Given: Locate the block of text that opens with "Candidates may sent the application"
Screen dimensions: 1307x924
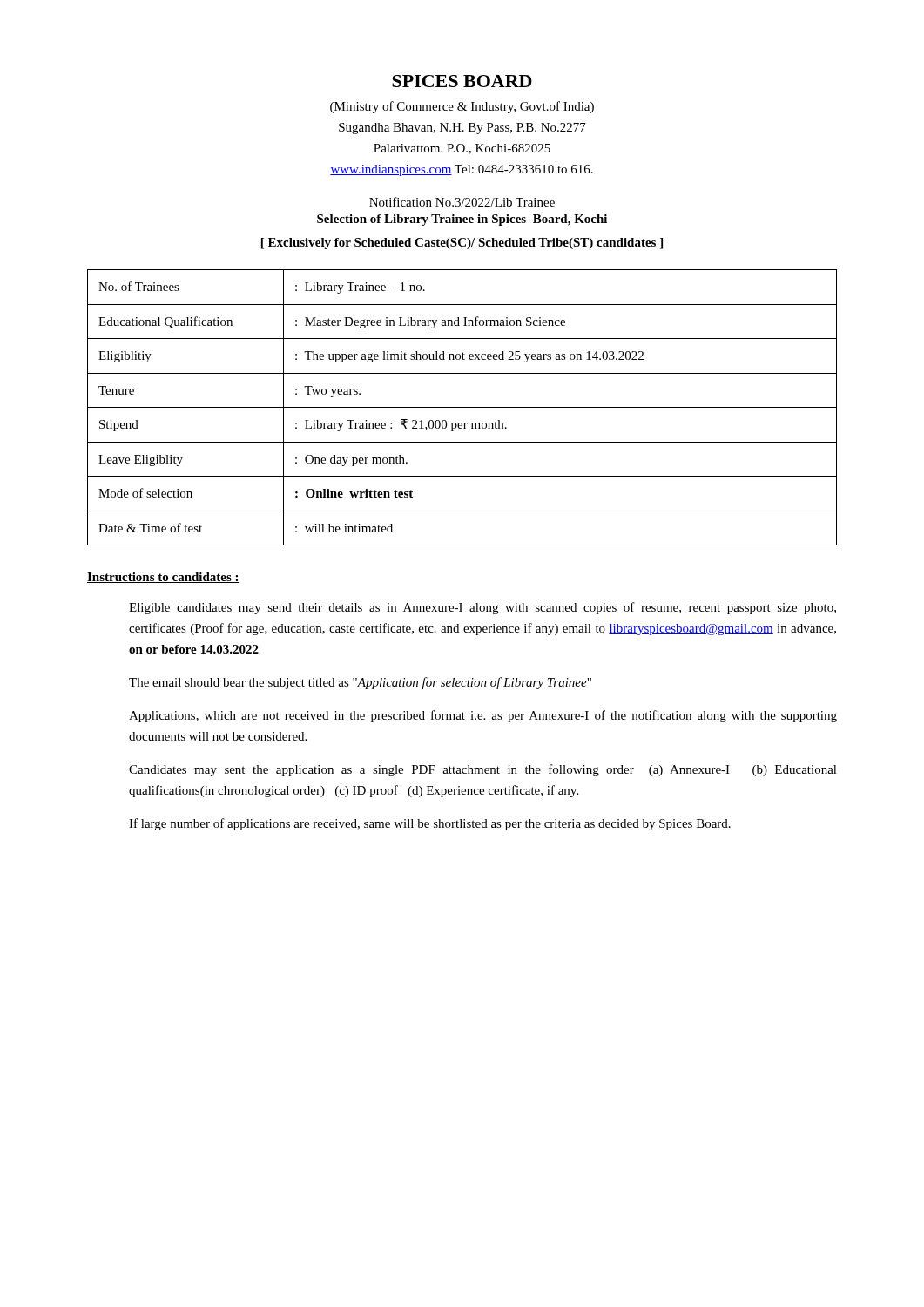Looking at the screenshot, I should click(483, 780).
